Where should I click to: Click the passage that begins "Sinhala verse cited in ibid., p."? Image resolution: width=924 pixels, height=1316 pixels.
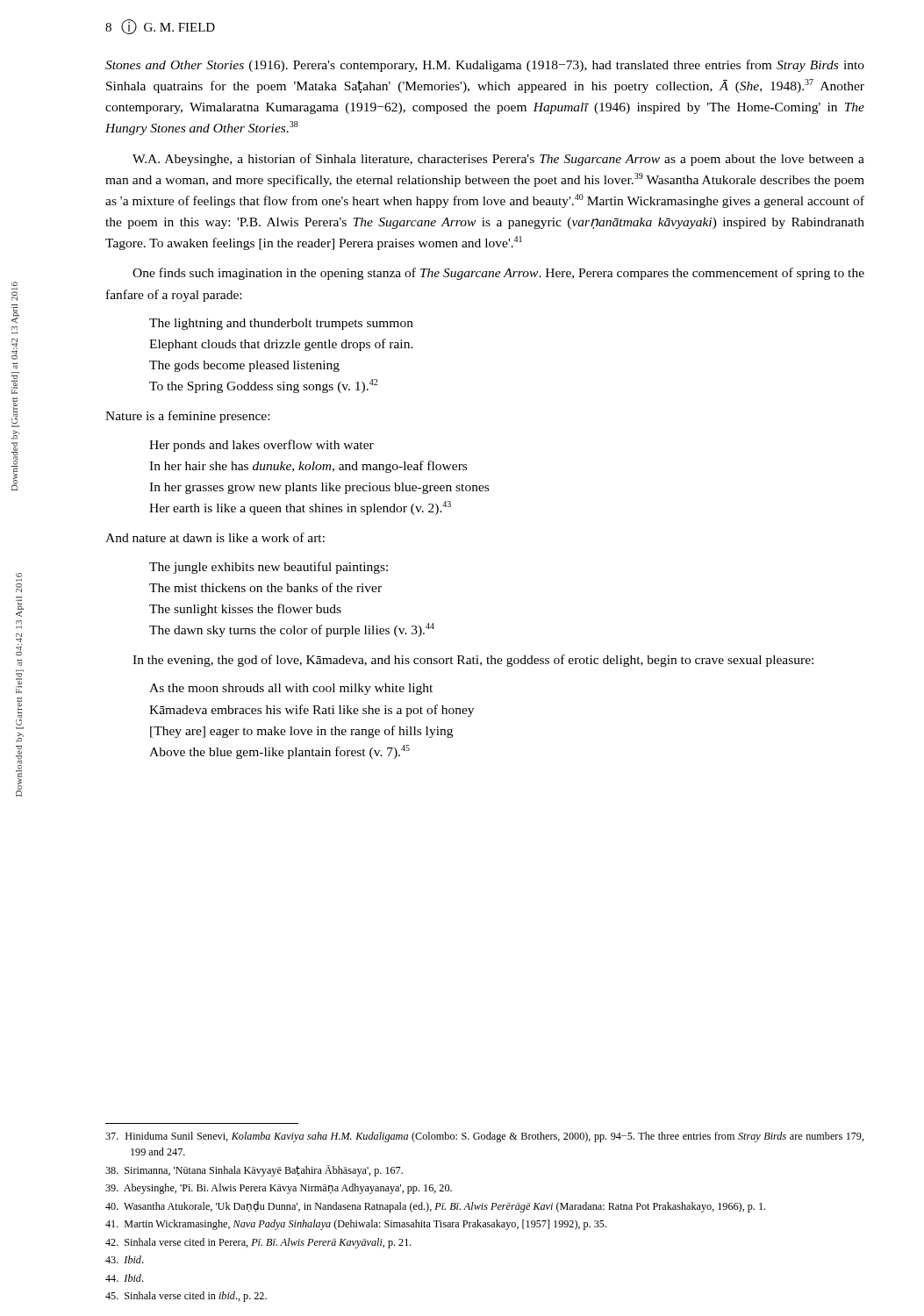pyautogui.click(x=186, y=1296)
